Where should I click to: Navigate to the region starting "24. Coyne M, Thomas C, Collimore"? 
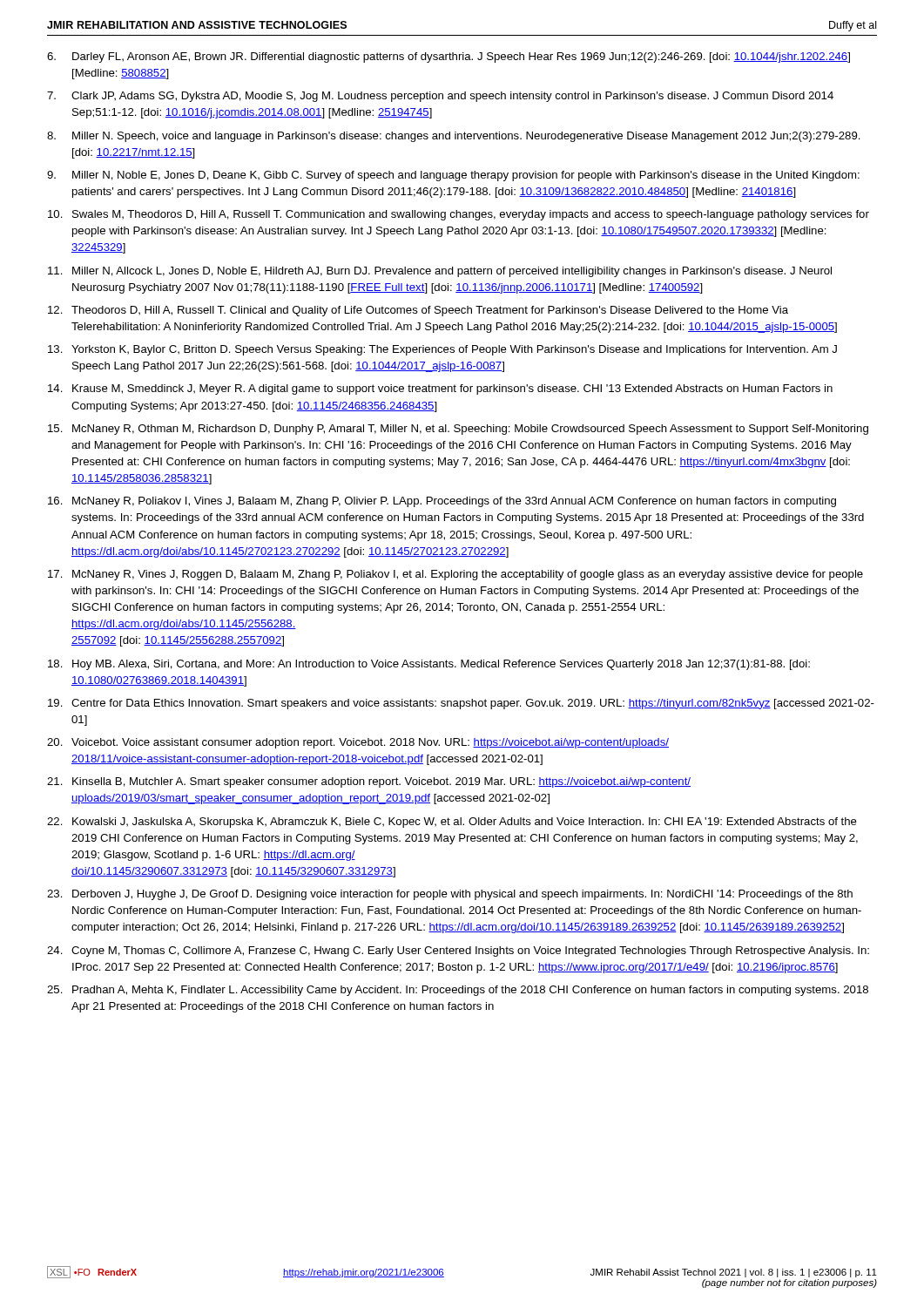(x=462, y=958)
